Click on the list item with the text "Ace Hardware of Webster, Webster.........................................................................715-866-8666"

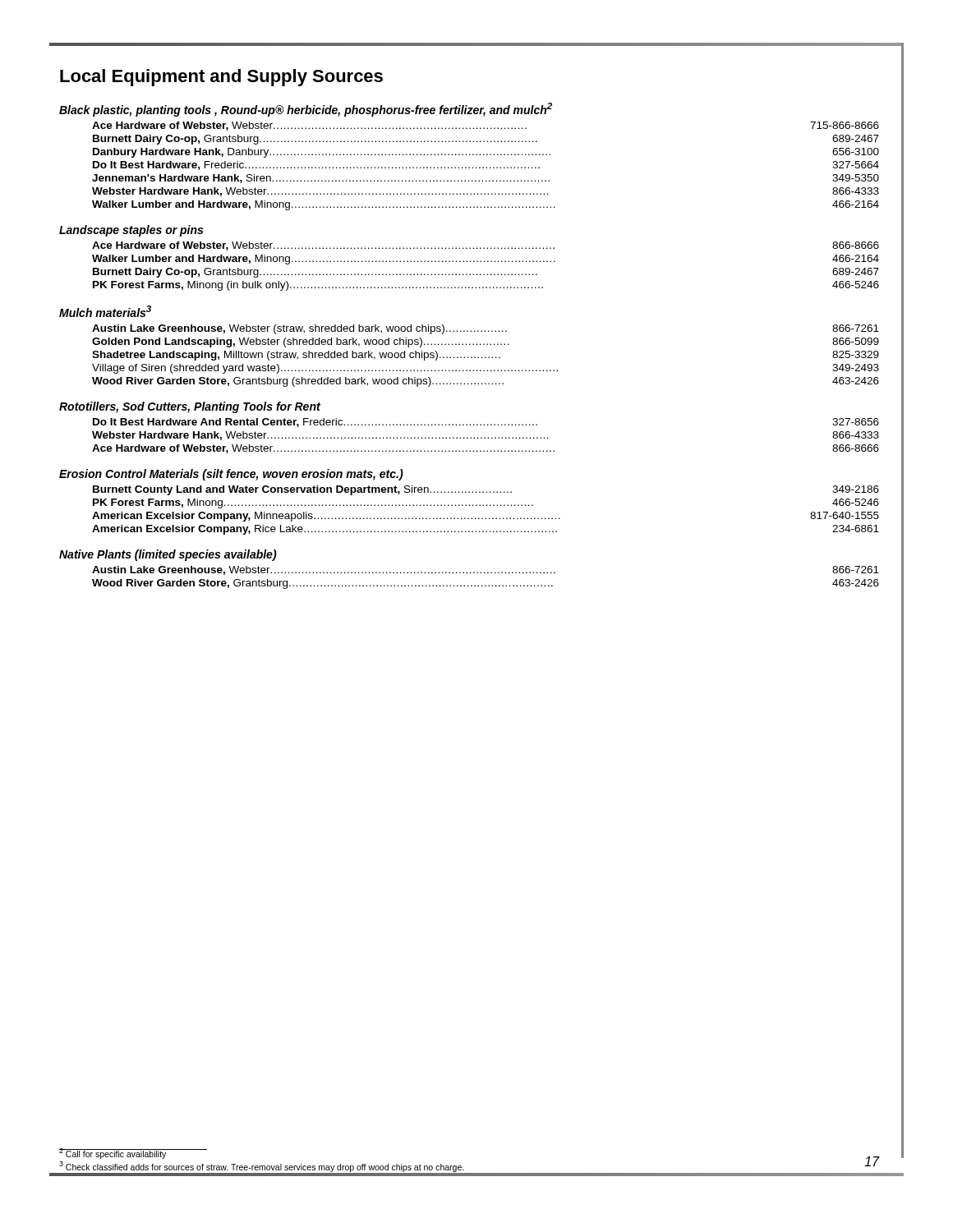[486, 125]
